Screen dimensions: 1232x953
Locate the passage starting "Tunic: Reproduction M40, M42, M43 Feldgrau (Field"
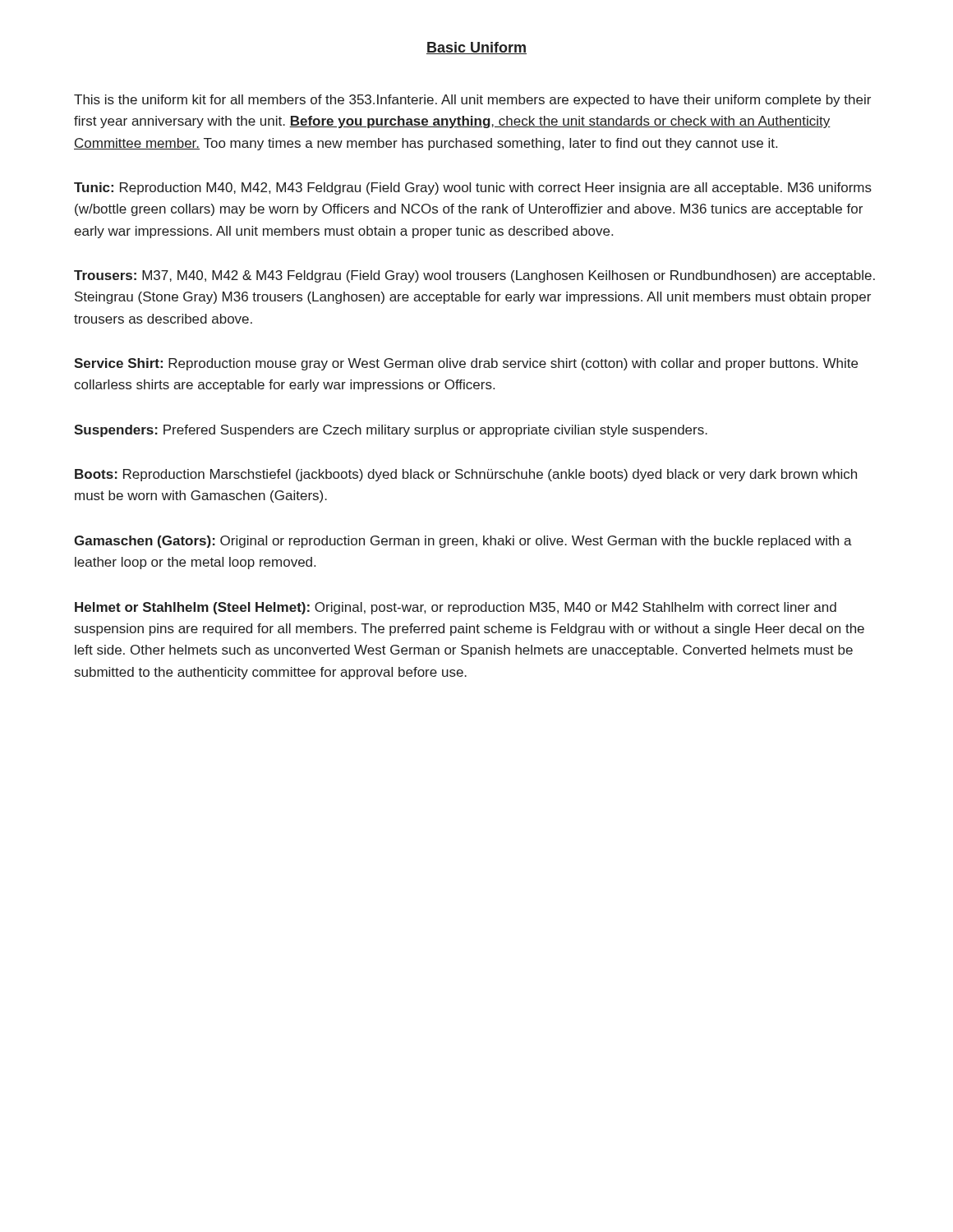point(473,209)
